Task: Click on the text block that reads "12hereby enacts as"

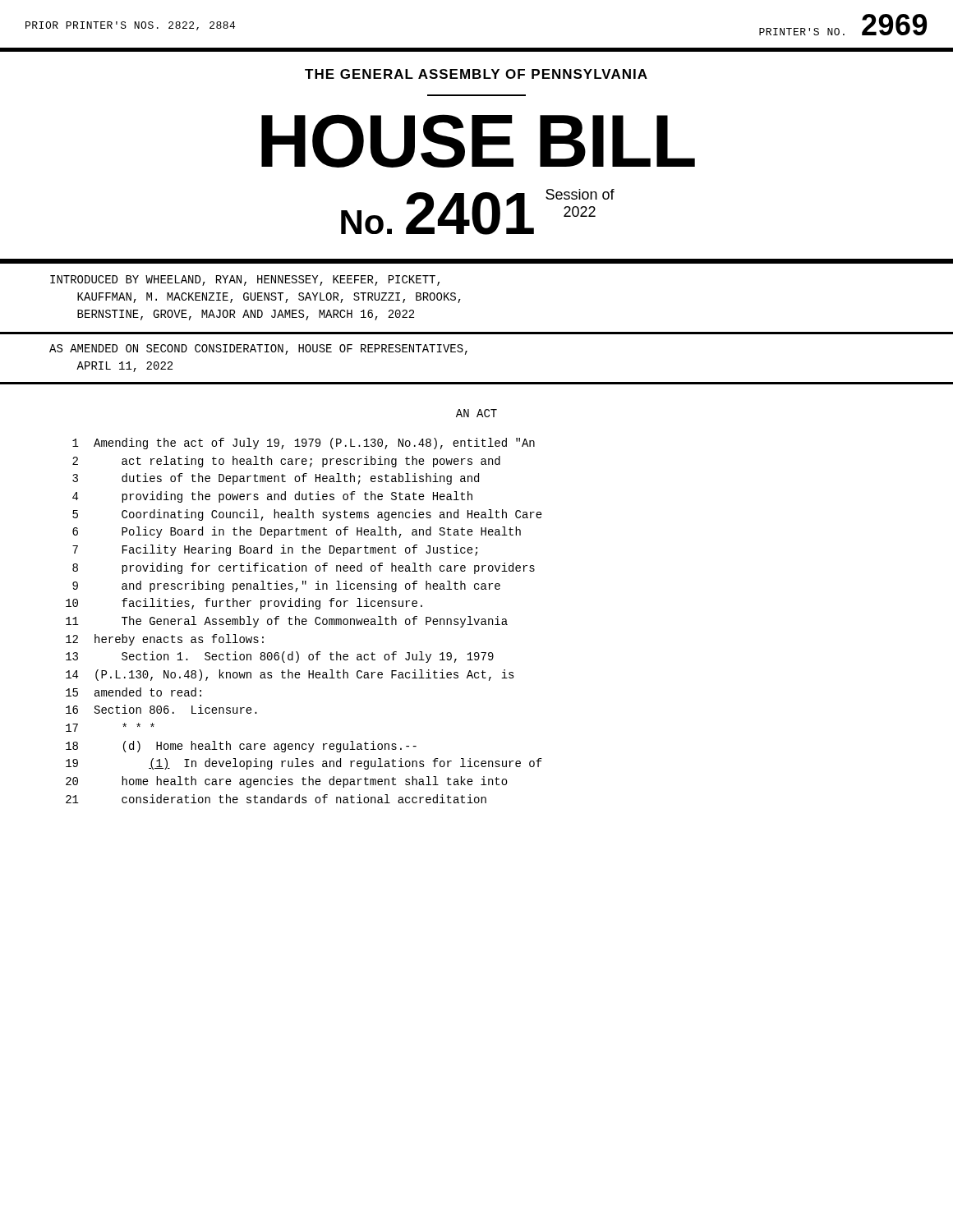Action: click(x=165, y=640)
